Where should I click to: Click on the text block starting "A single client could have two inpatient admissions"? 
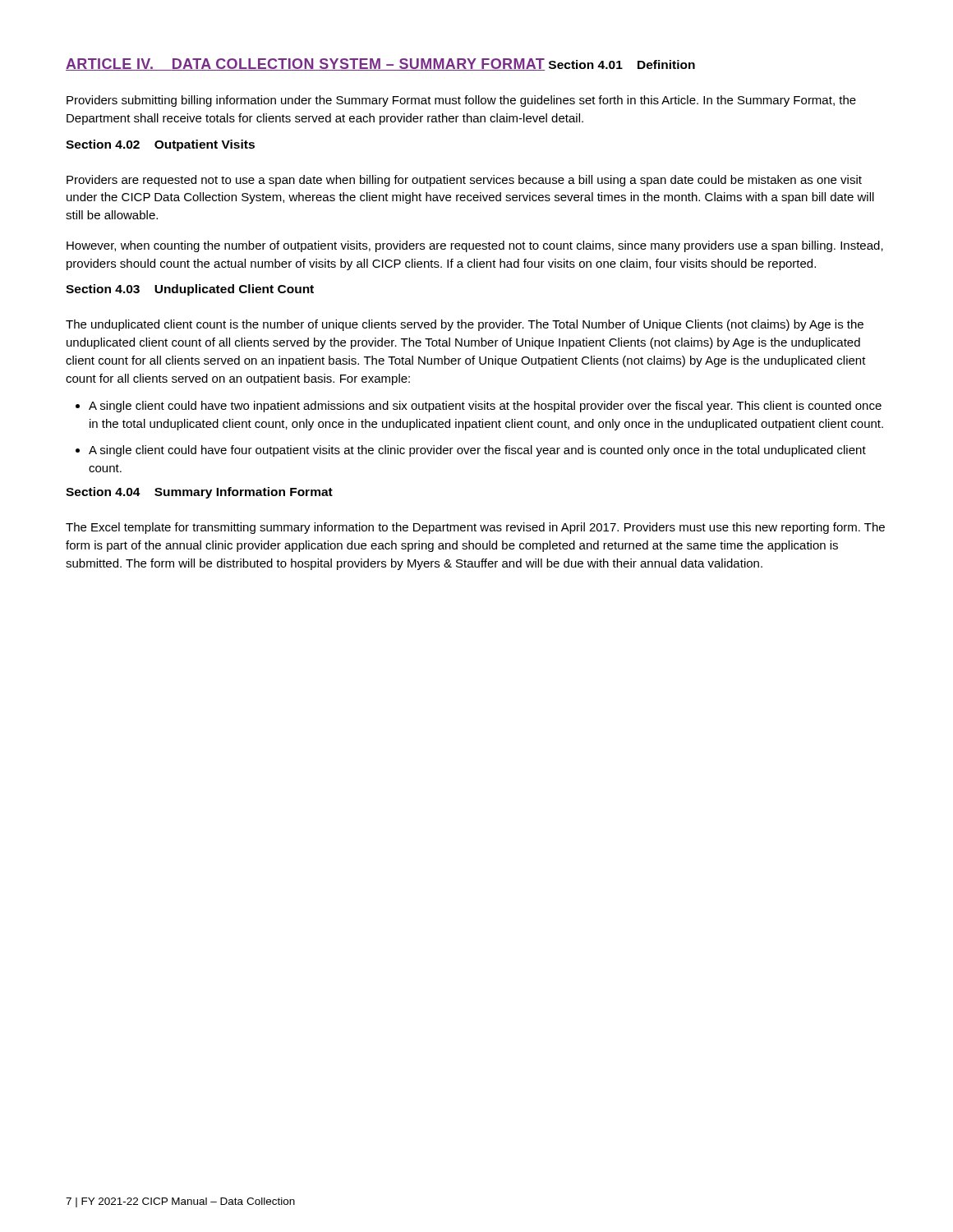pos(476,415)
